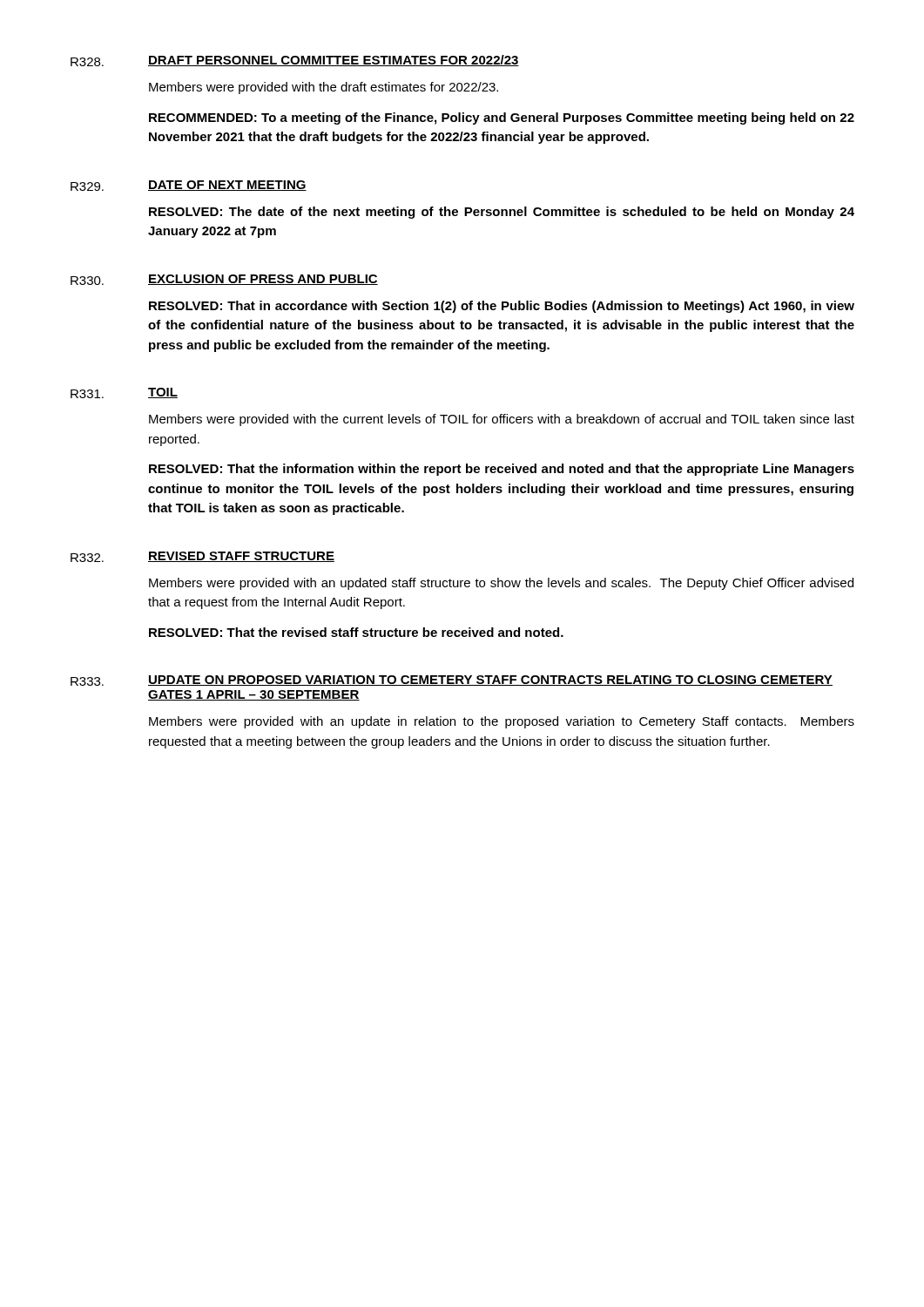Find the region starting "RESOLVED: That the information within the report"
The width and height of the screenshot is (924, 1307).
coord(501,488)
